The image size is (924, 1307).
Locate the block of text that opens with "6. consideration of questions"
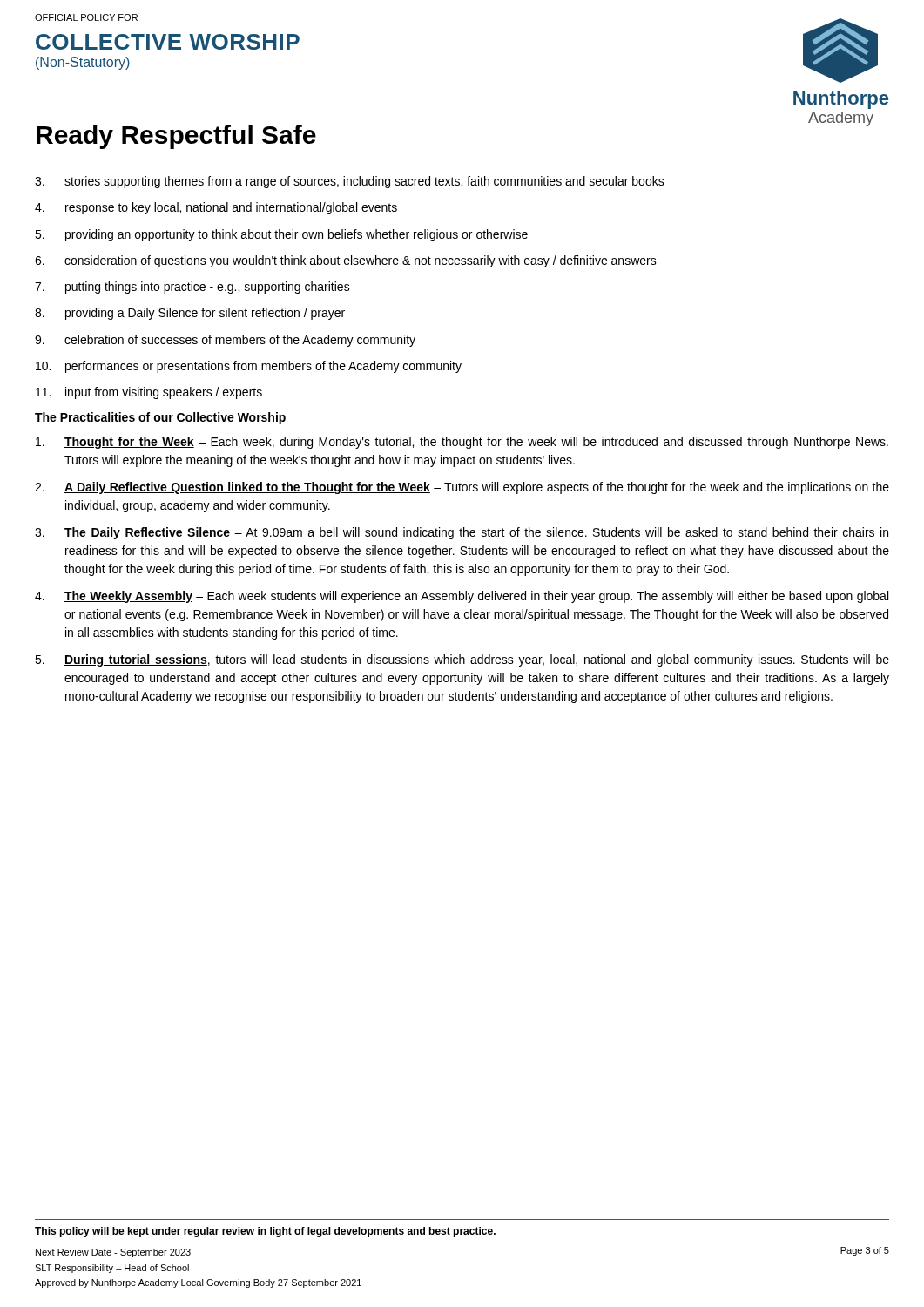pyautogui.click(x=462, y=261)
